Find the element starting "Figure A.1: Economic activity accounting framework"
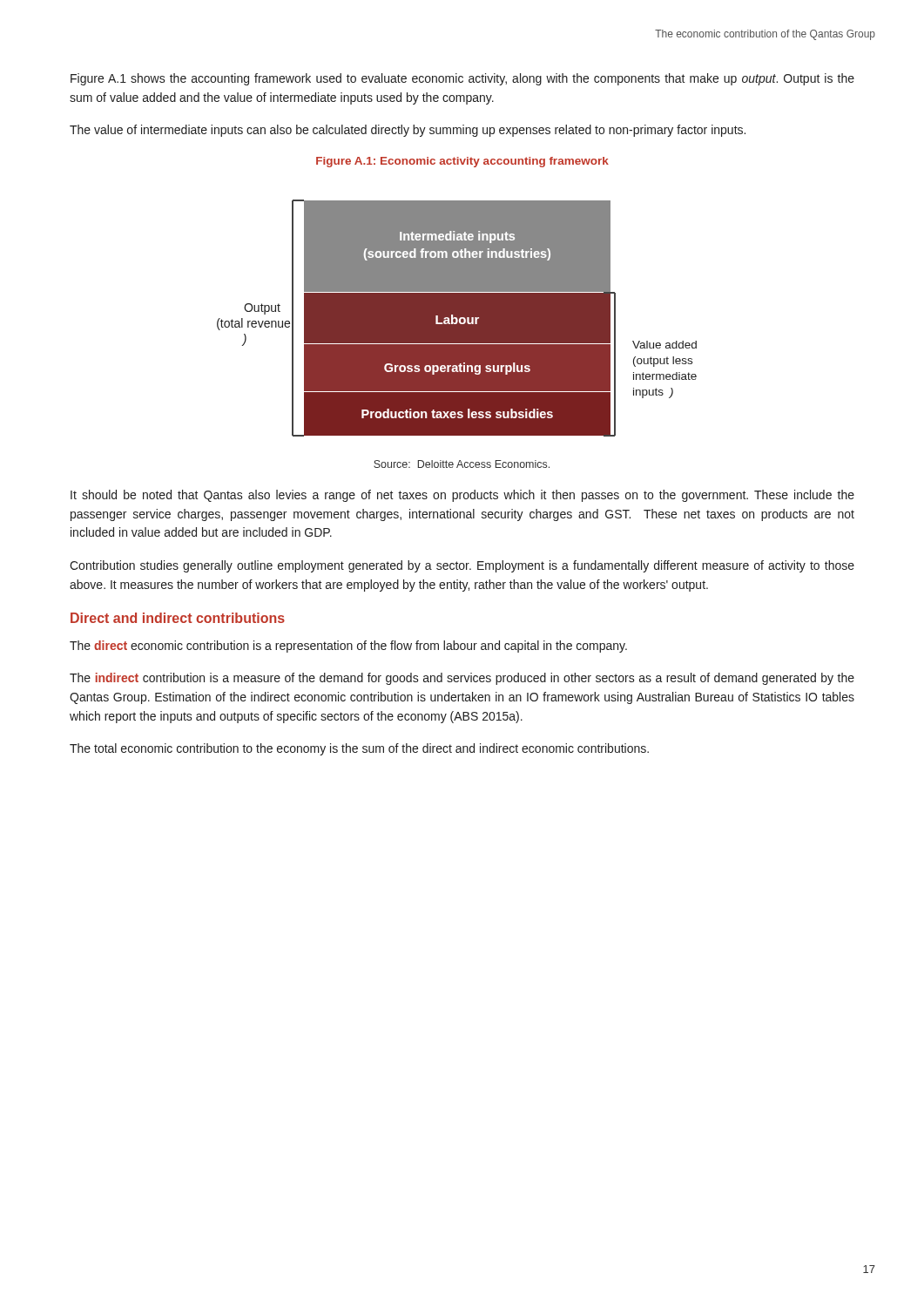This screenshot has height=1307, width=924. coord(462,161)
